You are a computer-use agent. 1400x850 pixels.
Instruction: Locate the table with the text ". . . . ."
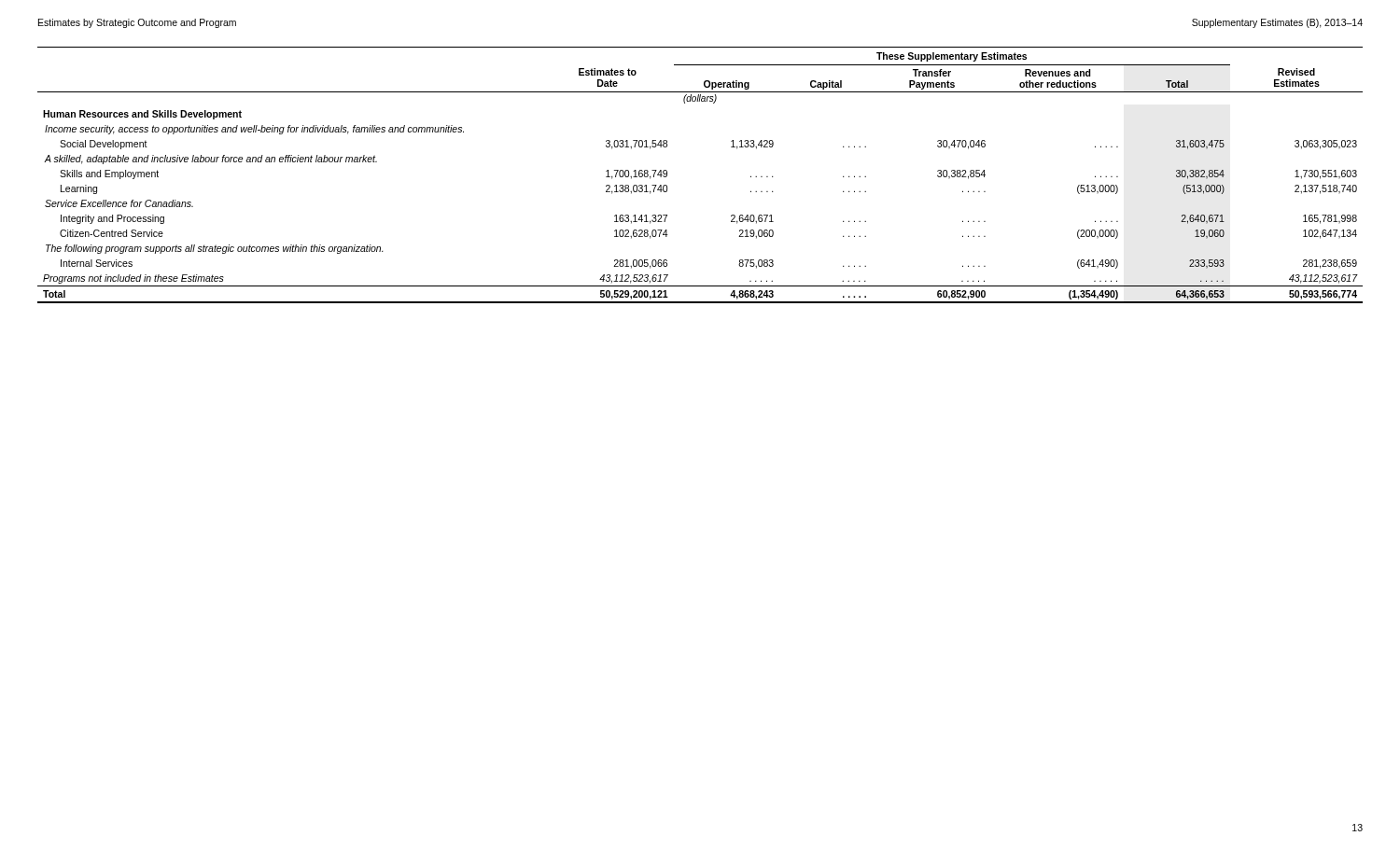(x=700, y=175)
